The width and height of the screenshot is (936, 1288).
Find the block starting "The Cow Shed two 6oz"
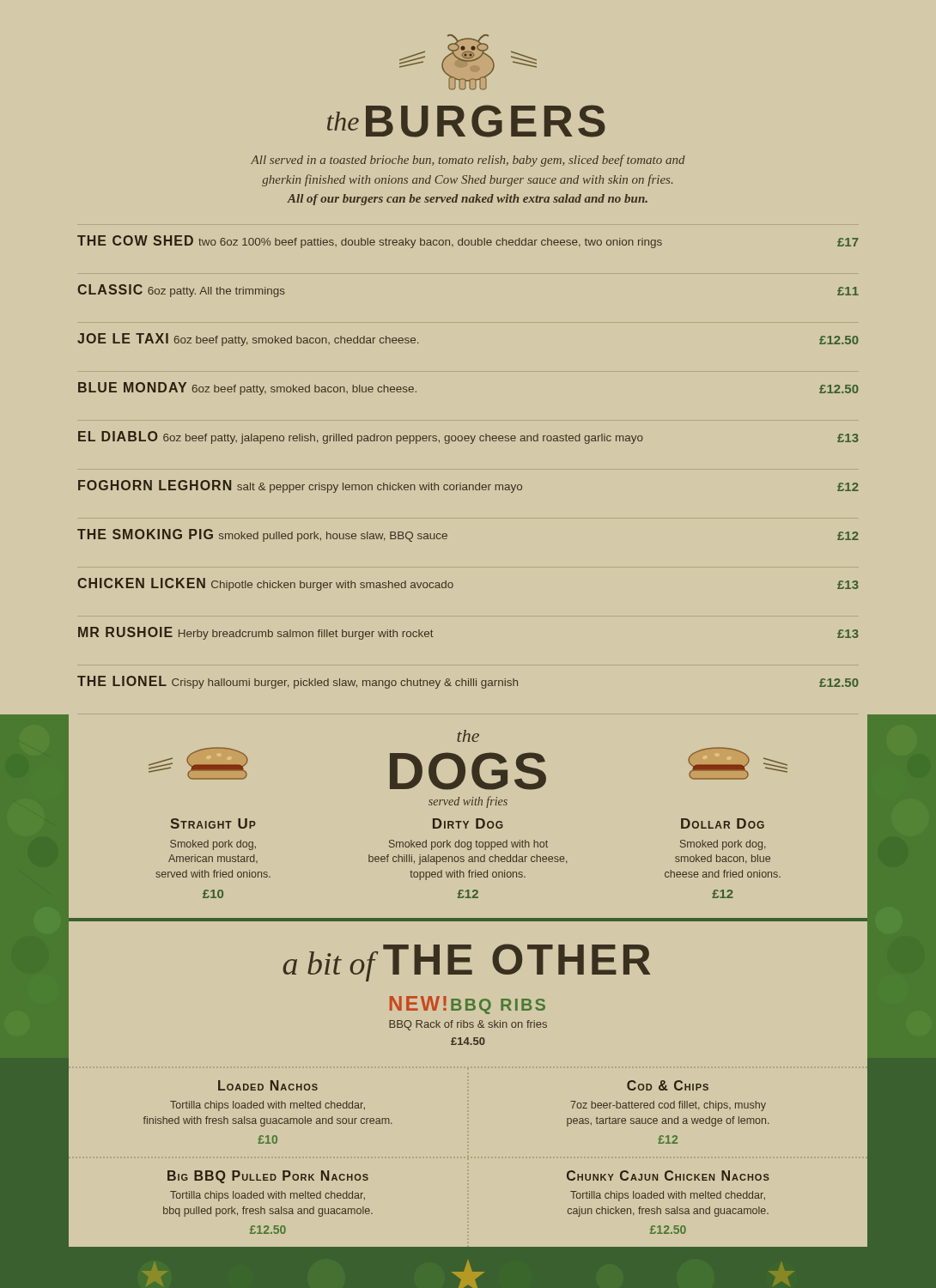click(468, 241)
